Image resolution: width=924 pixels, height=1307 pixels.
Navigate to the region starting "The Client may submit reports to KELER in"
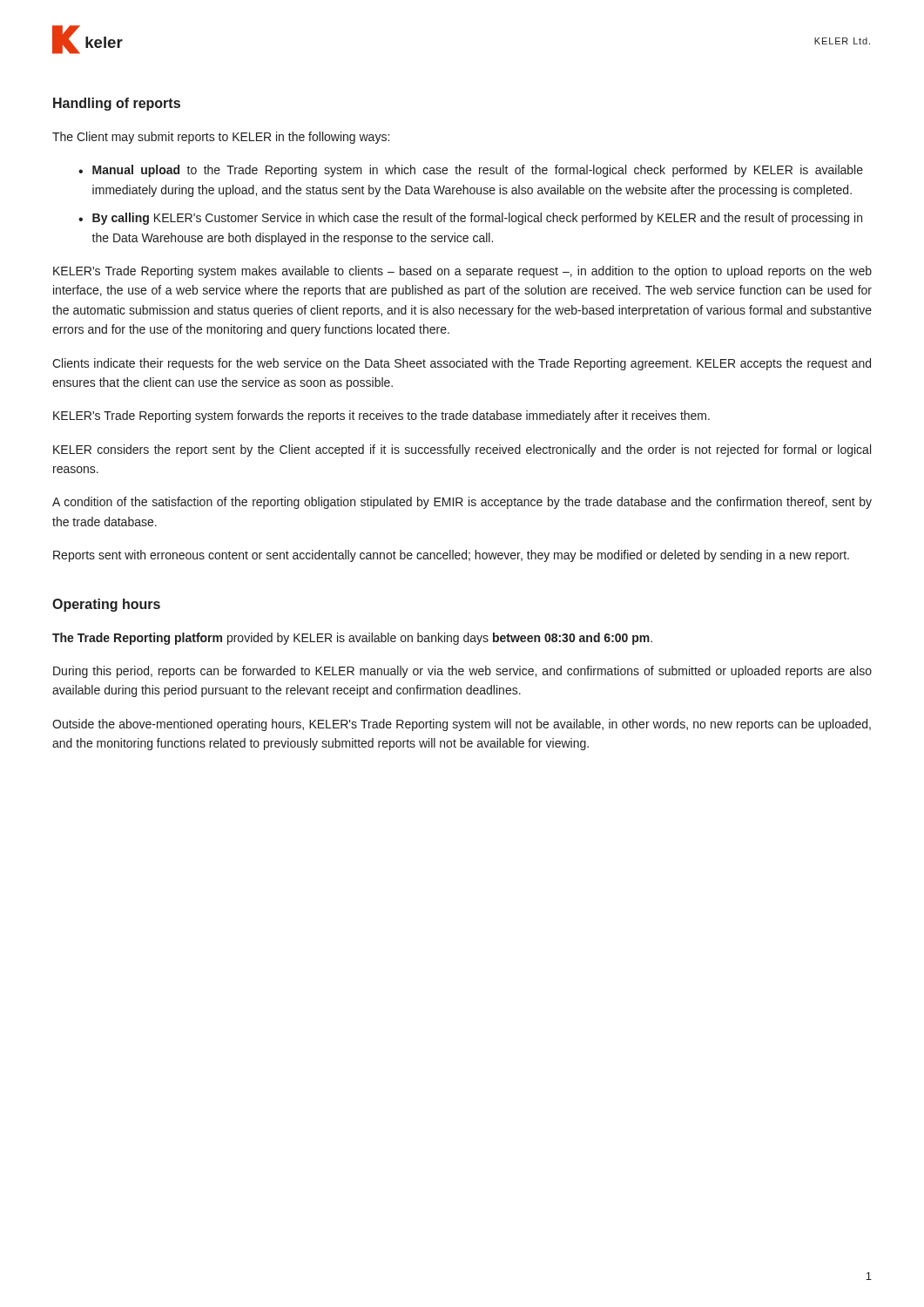(221, 137)
